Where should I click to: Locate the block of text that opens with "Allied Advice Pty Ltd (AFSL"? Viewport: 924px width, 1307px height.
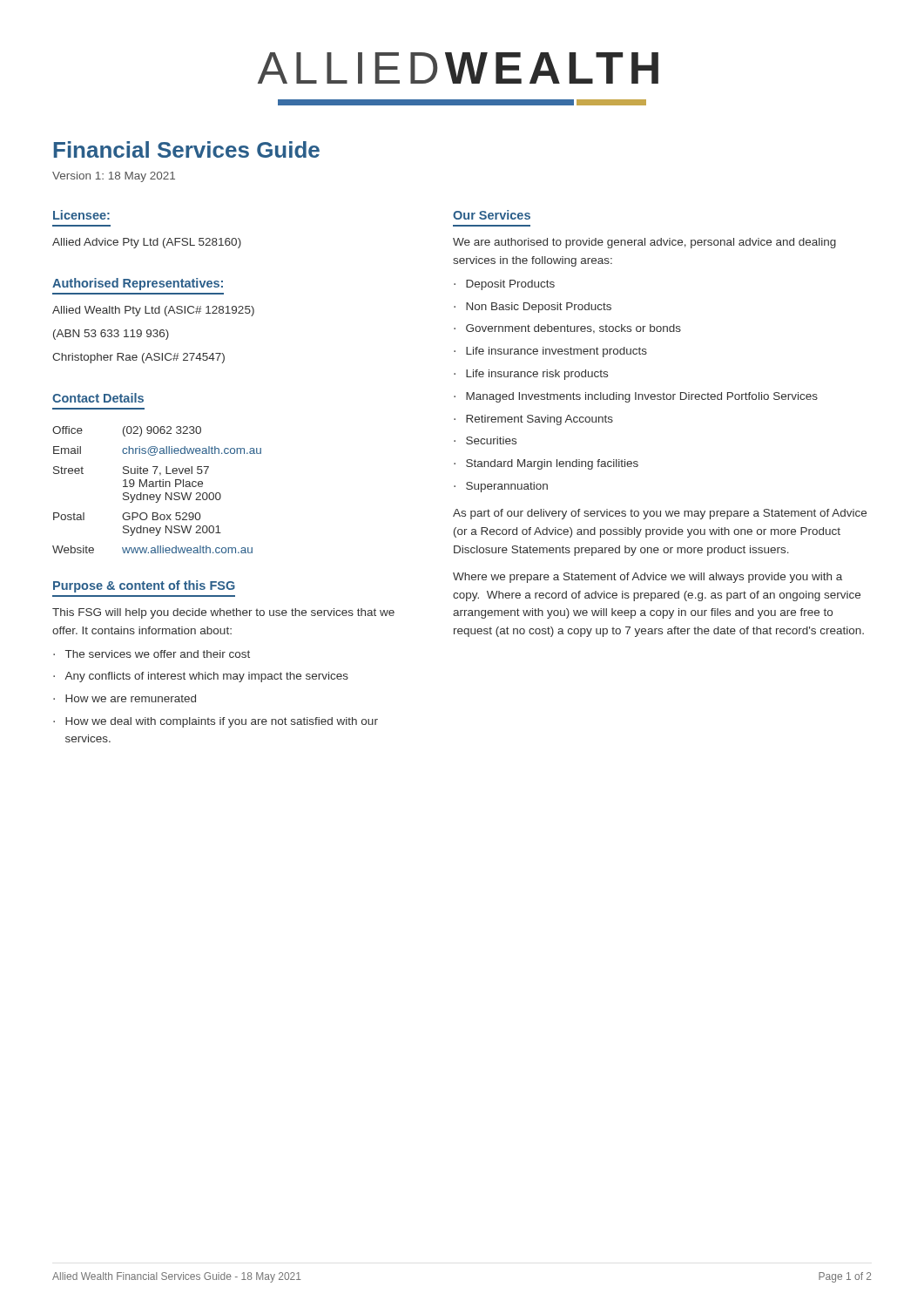pyautogui.click(x=147, y=242)
